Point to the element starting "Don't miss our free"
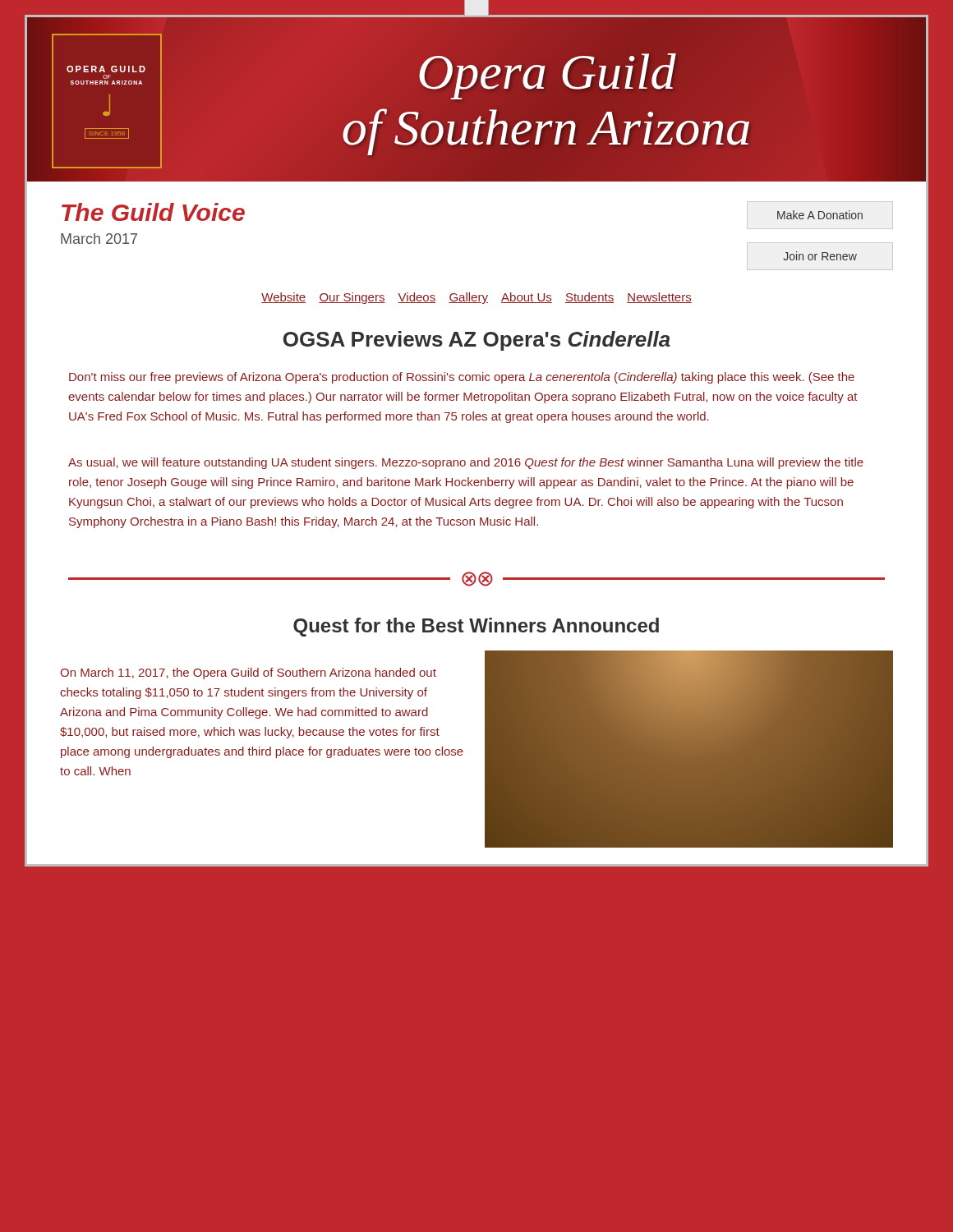This screenshot has width=953, height=1232. 476,397
